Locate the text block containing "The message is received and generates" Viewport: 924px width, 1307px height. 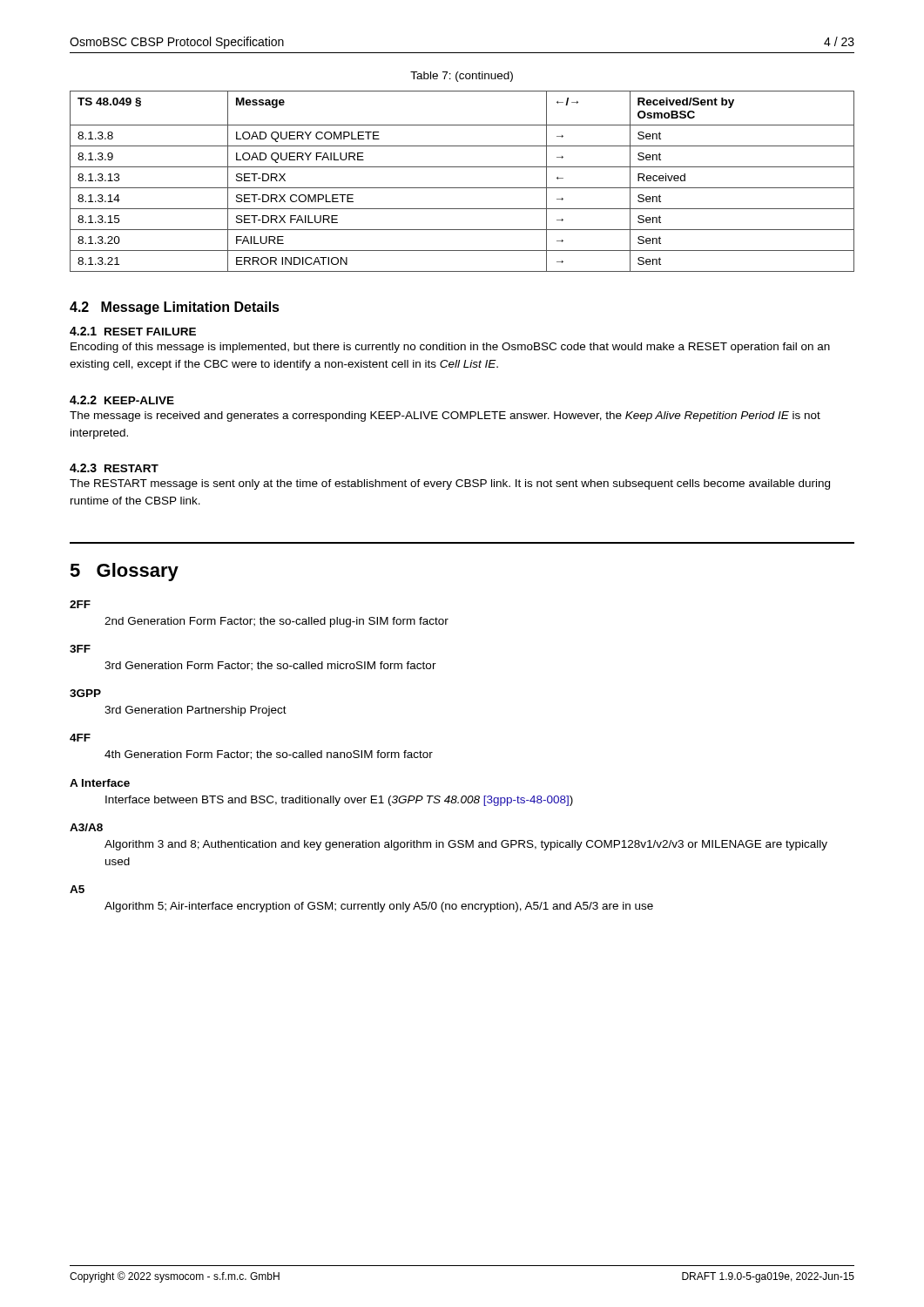pos(445,424)
